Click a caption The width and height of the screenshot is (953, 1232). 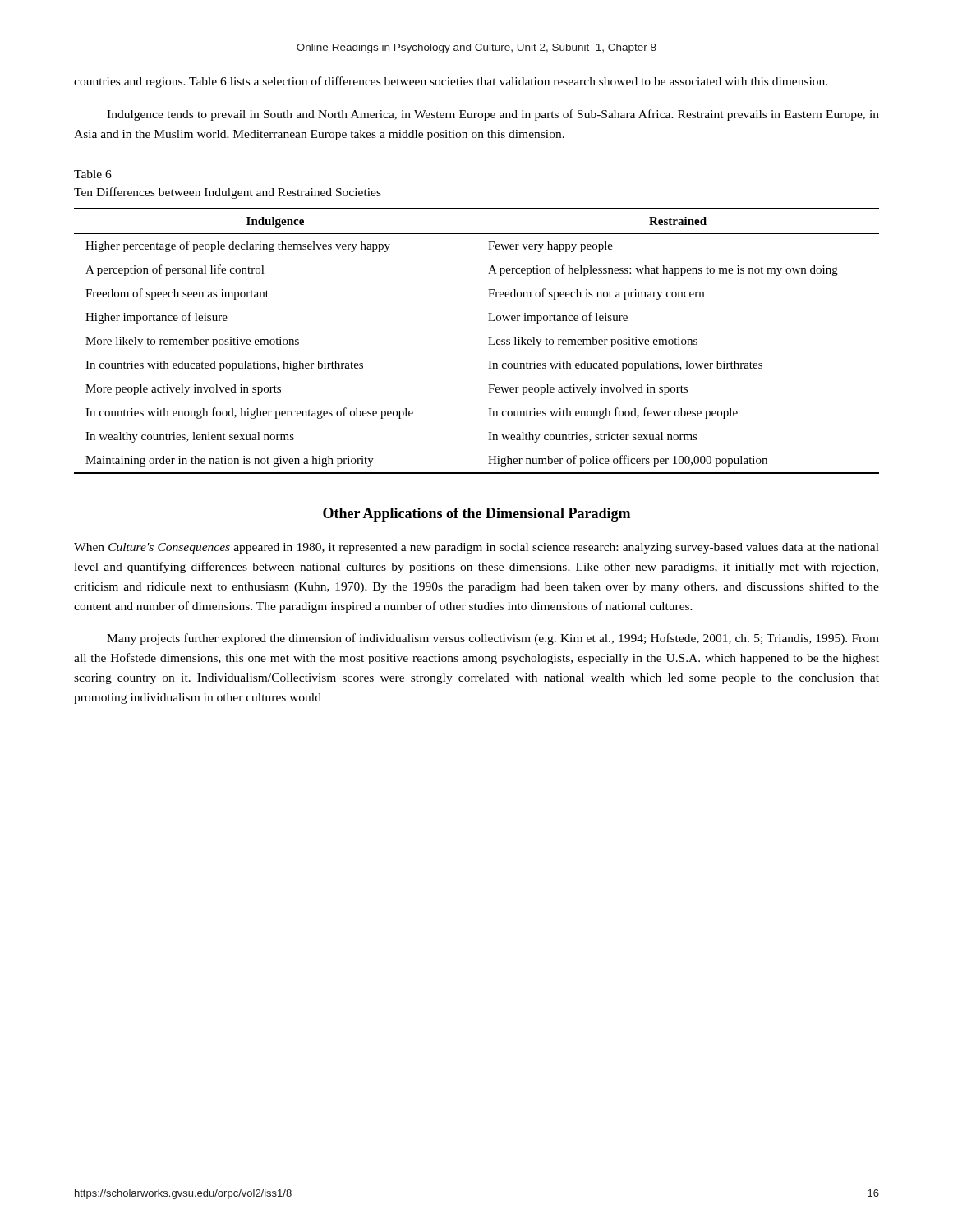click(x=476, y=183)
